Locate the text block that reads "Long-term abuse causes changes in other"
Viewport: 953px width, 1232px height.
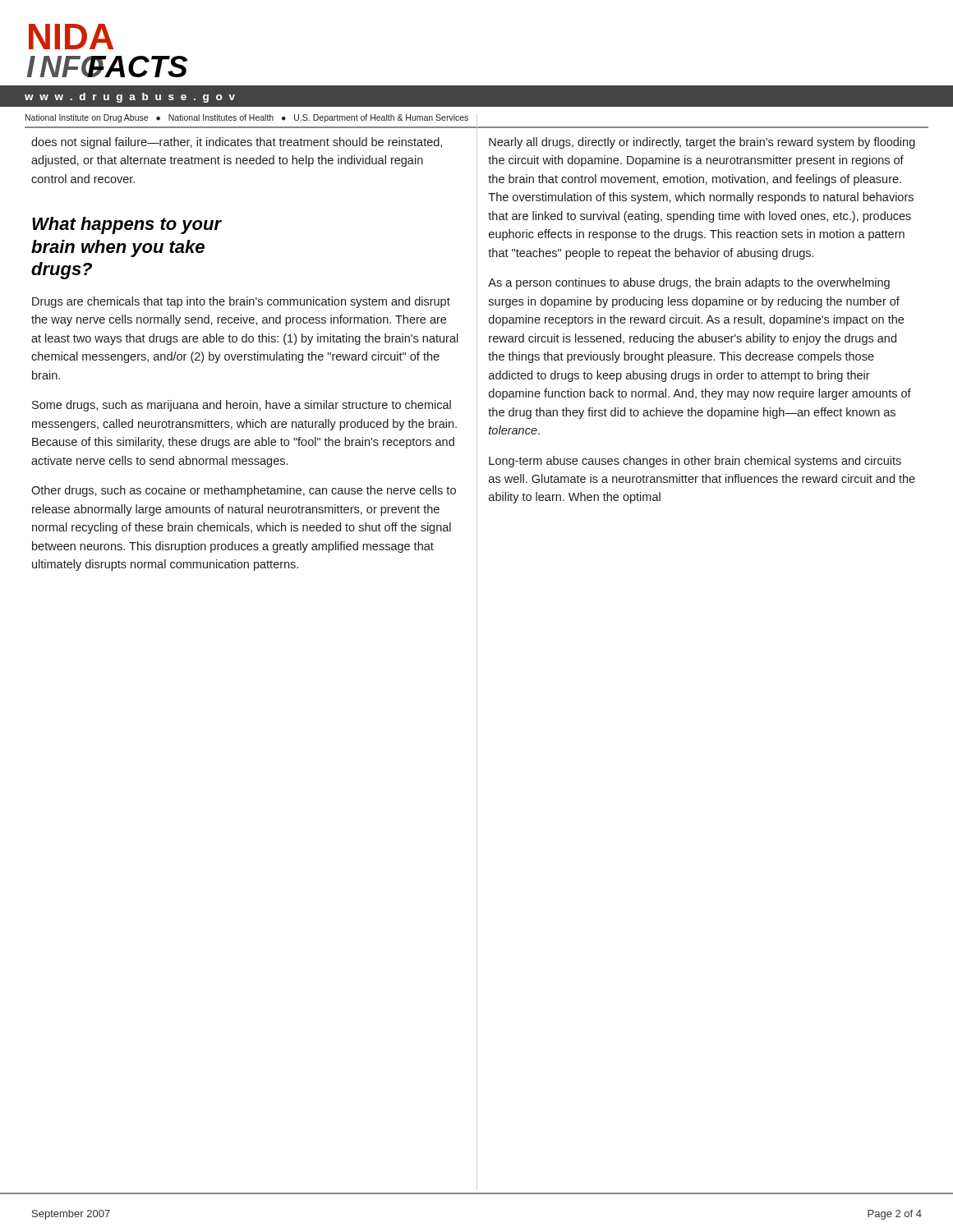[702, 479]
